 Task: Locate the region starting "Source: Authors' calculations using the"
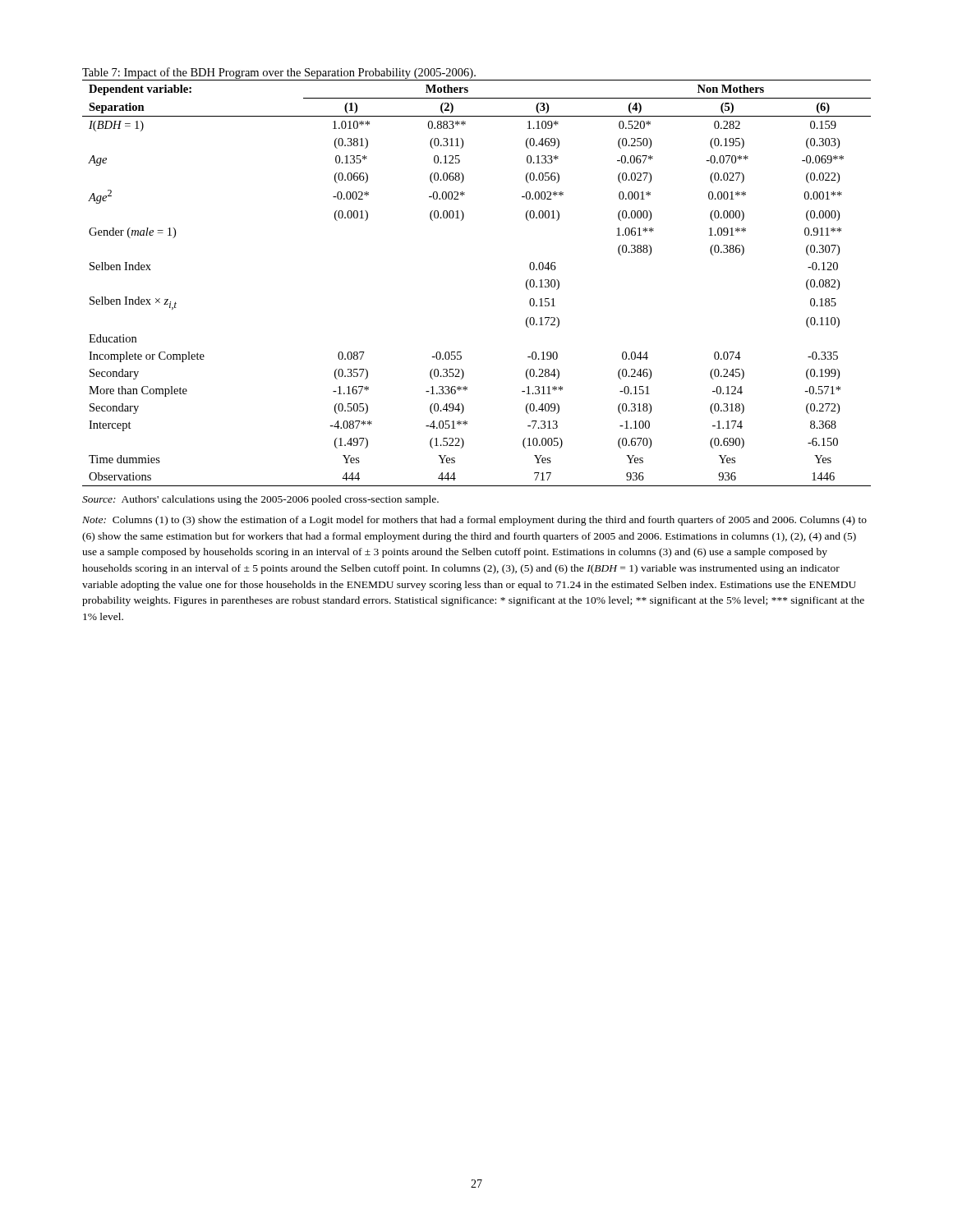click(261, 499)
